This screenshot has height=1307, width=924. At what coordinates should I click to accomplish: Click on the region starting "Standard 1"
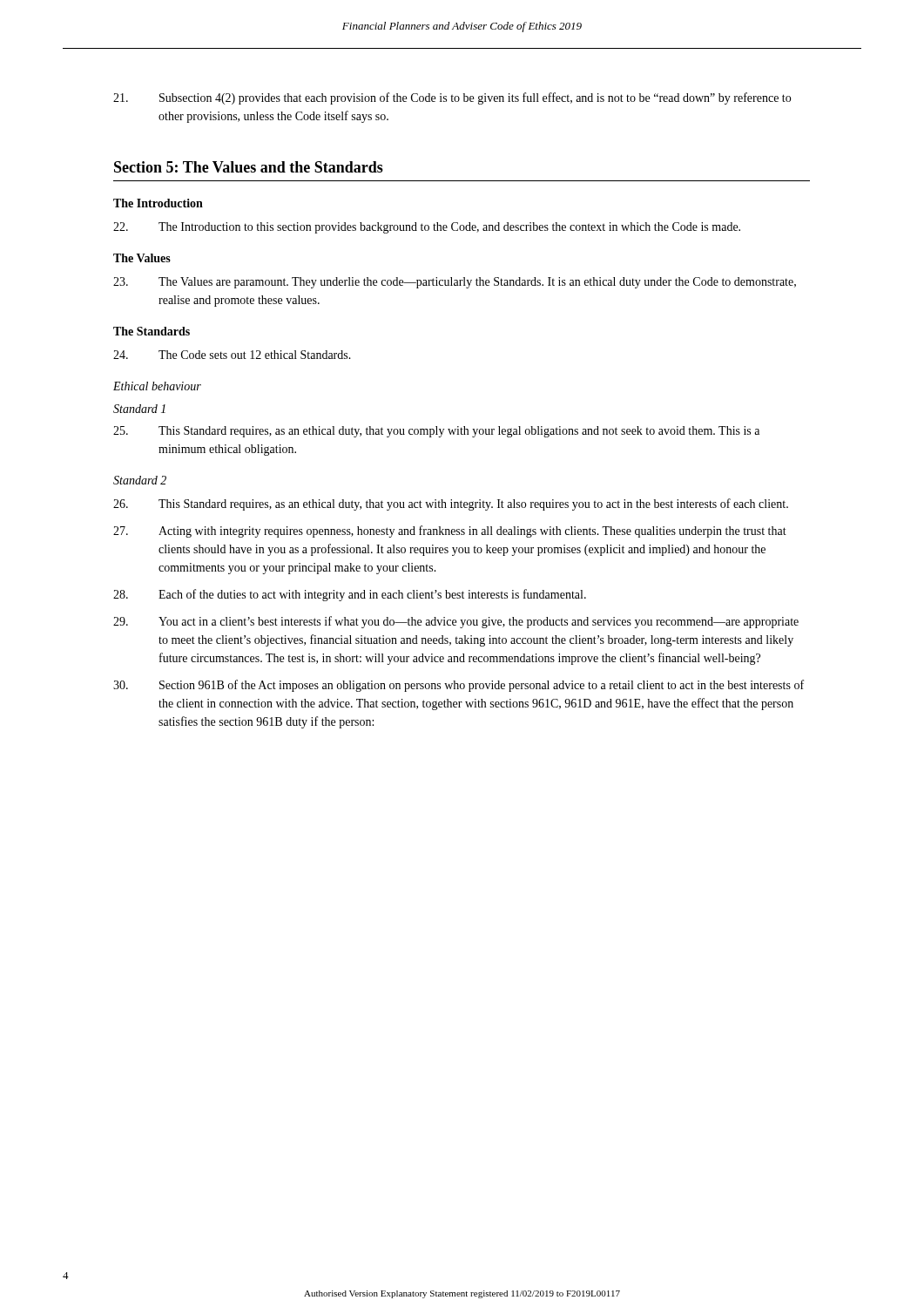tap(140, 409)
